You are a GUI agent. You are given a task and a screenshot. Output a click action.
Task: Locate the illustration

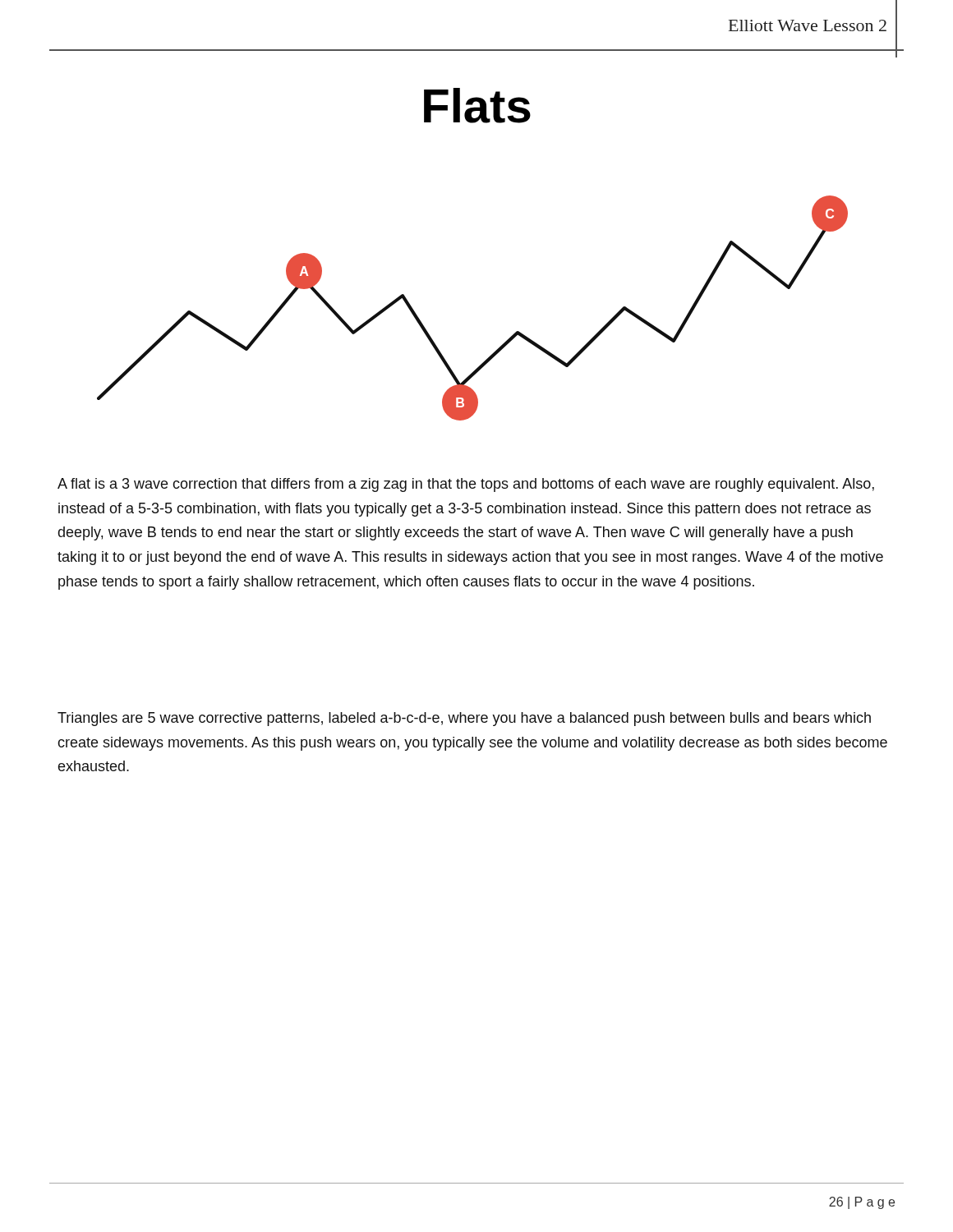476,308
